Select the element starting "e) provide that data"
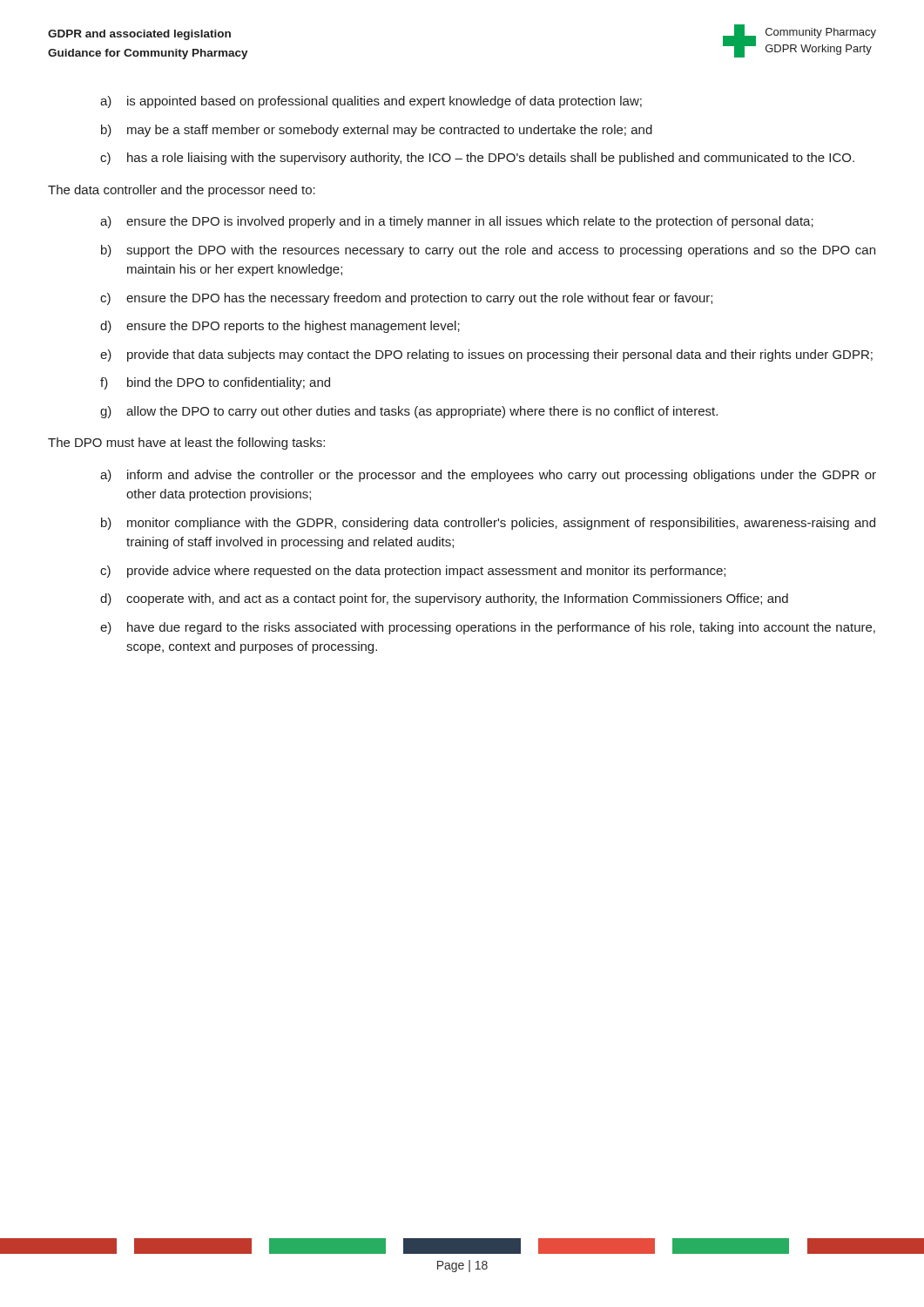The width and height of the screenshot is (924, 1307). [x=487, y=354]
